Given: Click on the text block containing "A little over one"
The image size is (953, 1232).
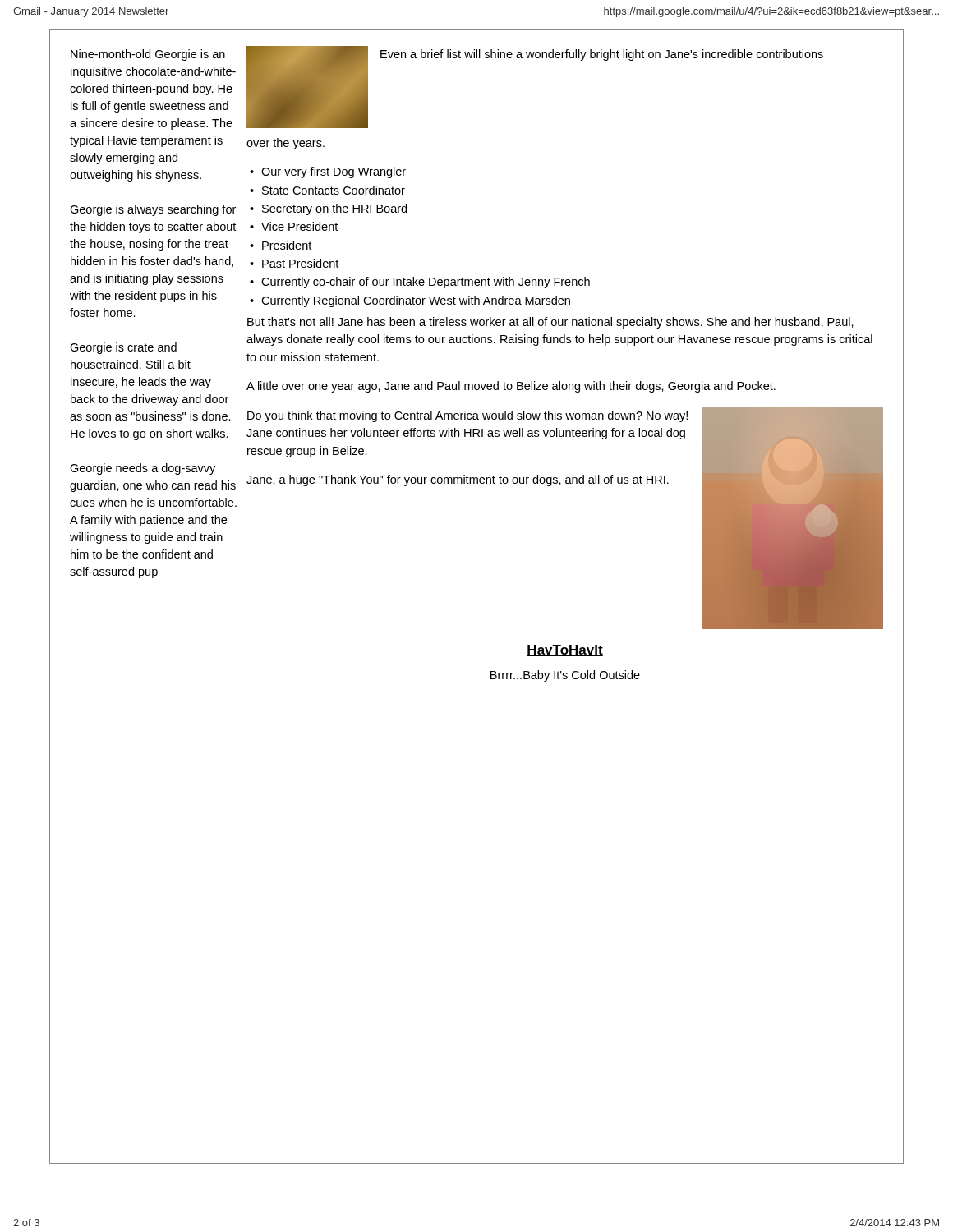Looking at the screenshot, I should pyautogui.click(x=511, y=386).
